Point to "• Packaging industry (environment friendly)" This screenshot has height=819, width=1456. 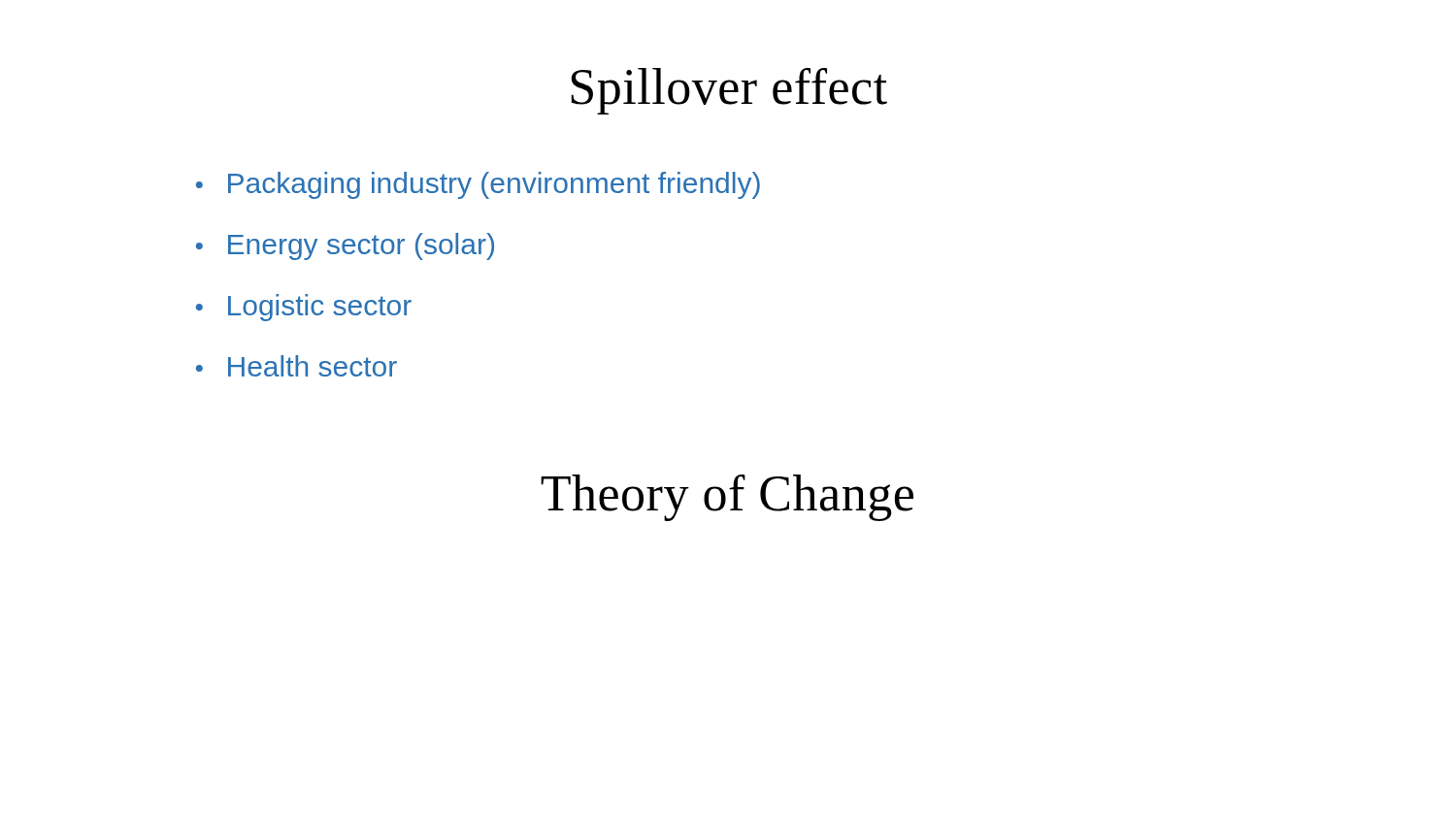[x=478, y=184]
